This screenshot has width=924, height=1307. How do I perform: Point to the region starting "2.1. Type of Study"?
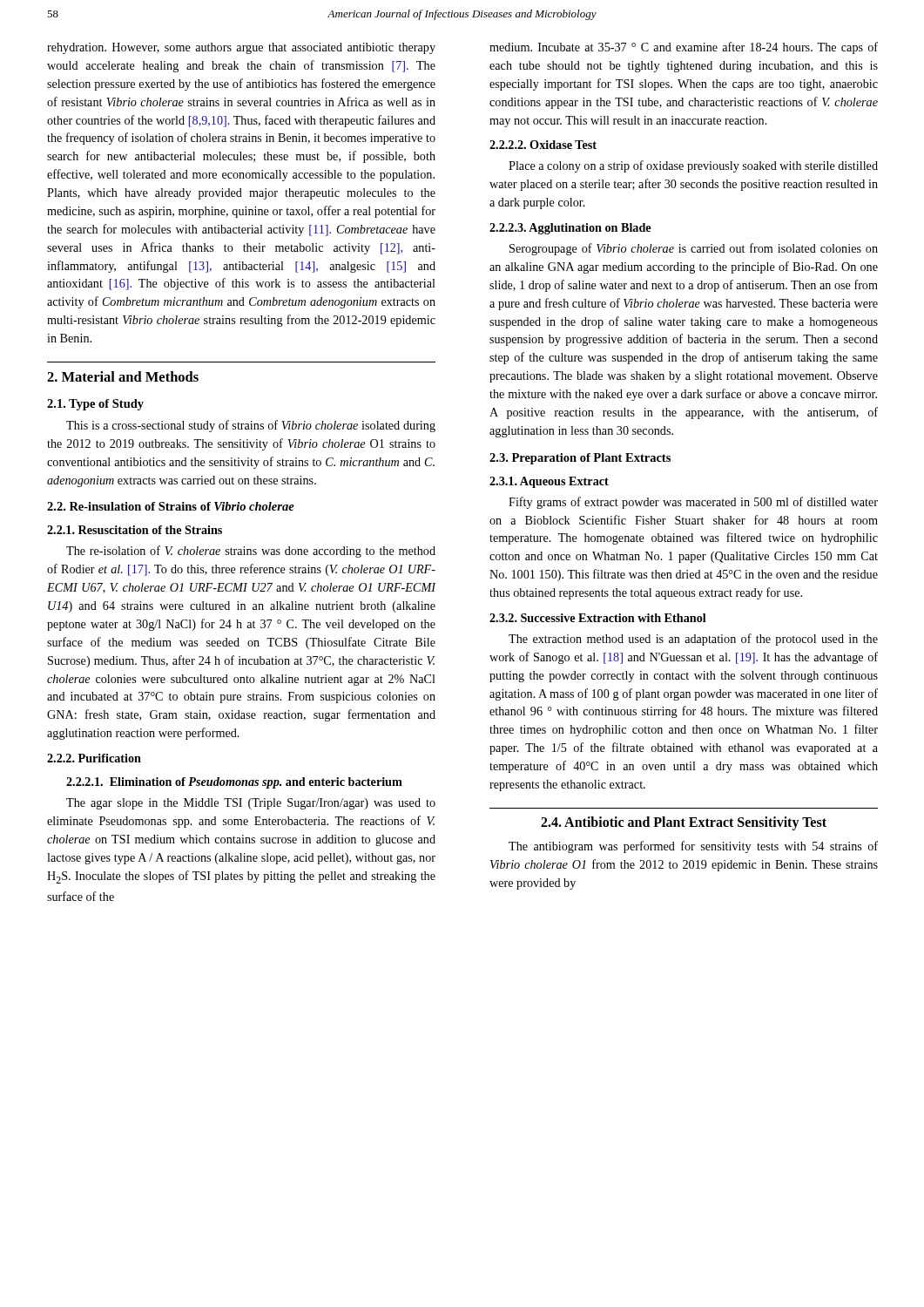click(95, 405)
